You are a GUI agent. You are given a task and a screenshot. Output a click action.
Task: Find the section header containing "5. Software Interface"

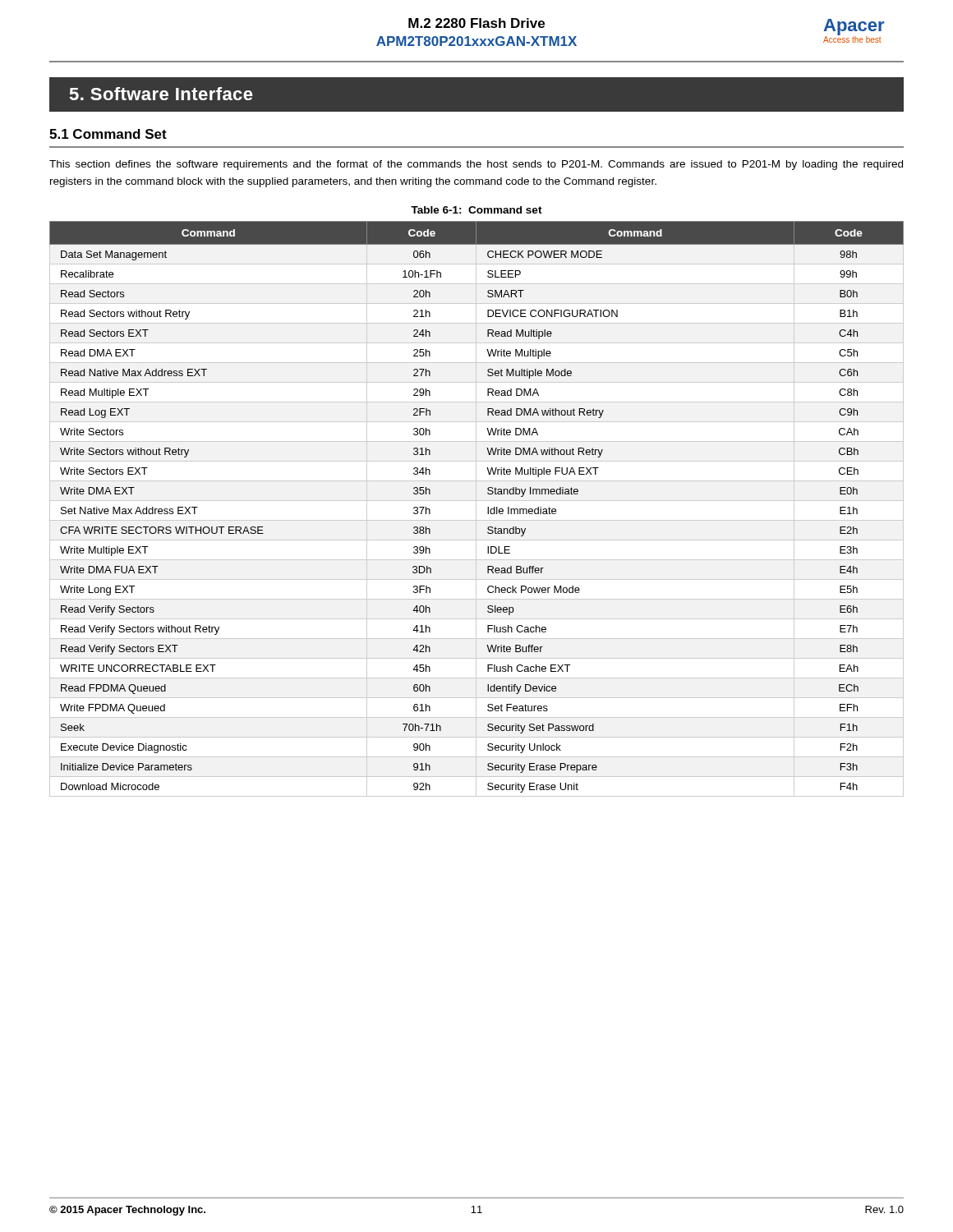(x=476, y=95)
